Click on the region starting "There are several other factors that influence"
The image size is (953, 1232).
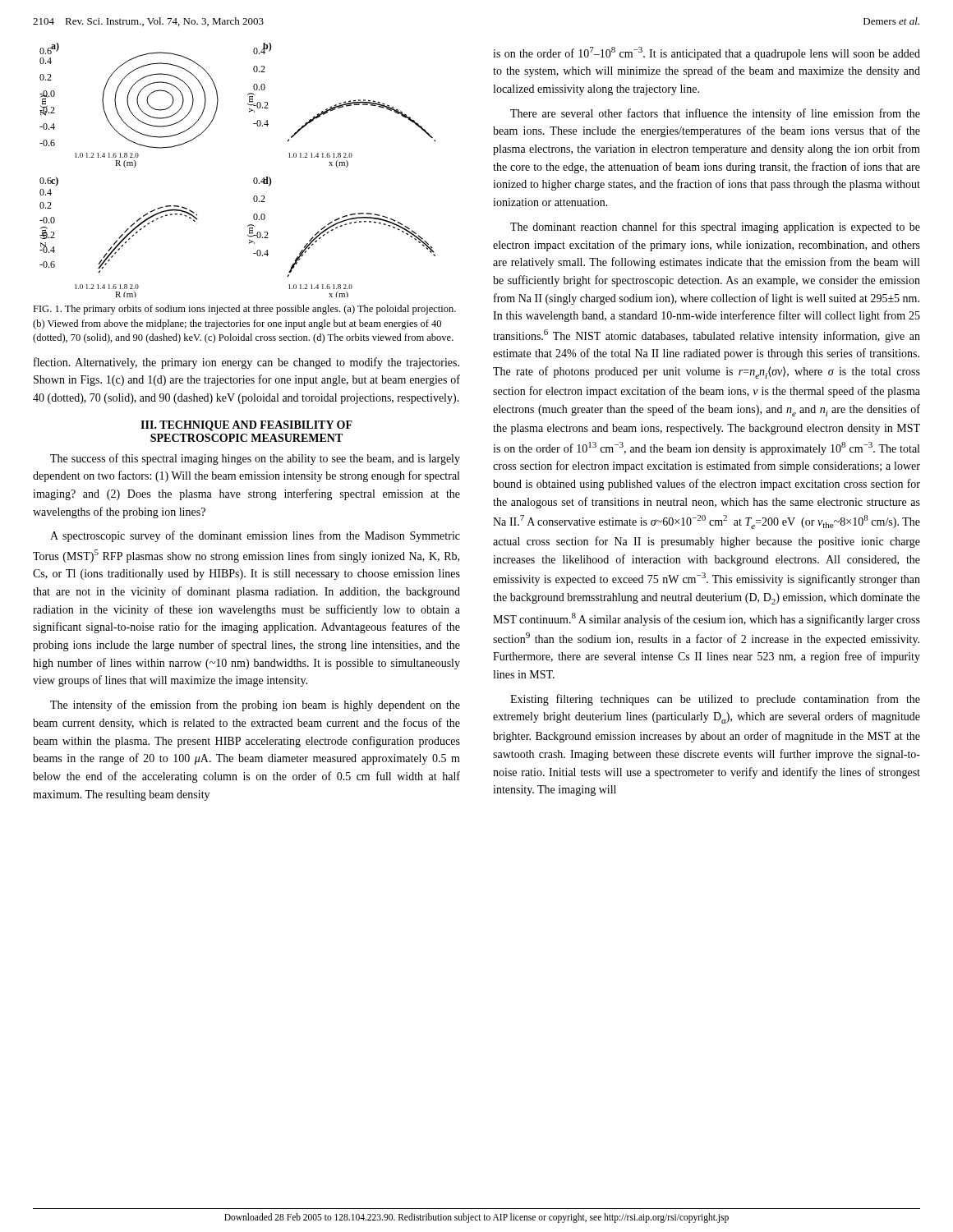707,158
